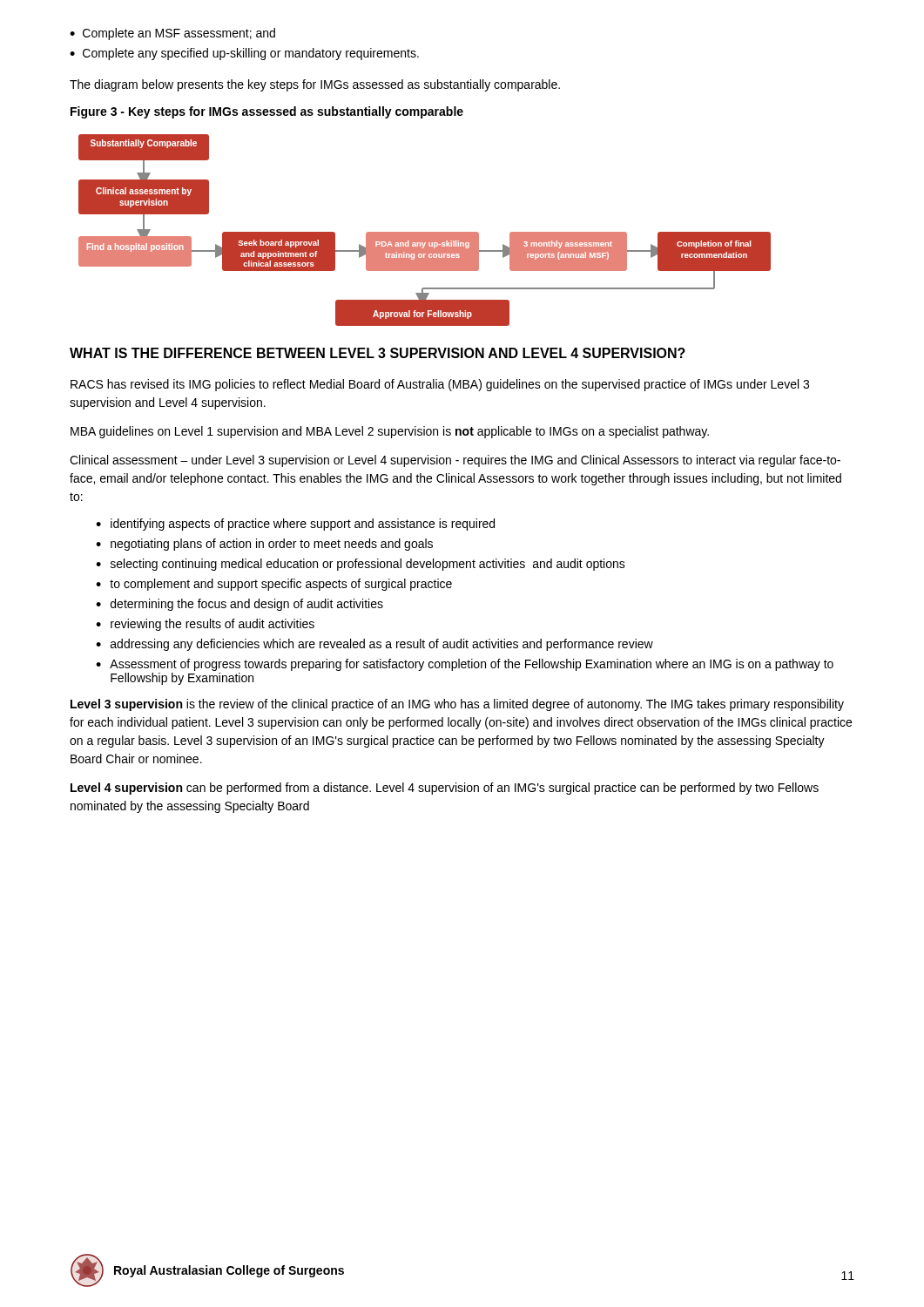
Task: Click the caption that begins "Figure 3 - Key steps"
Action: click(267, 112)
